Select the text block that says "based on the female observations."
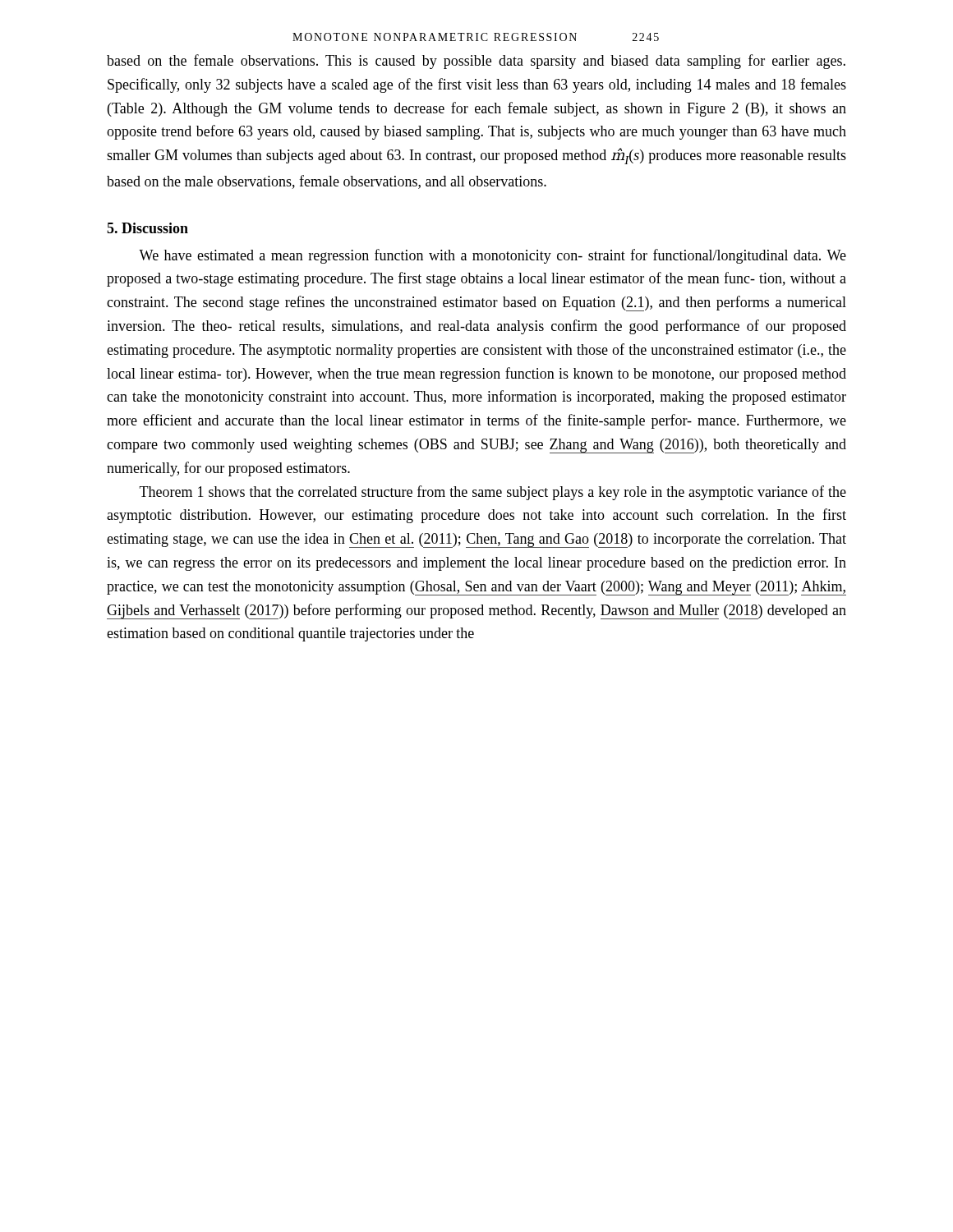Image resolution: width=953 pixels, height=1232 pixels. coord(476,121)
